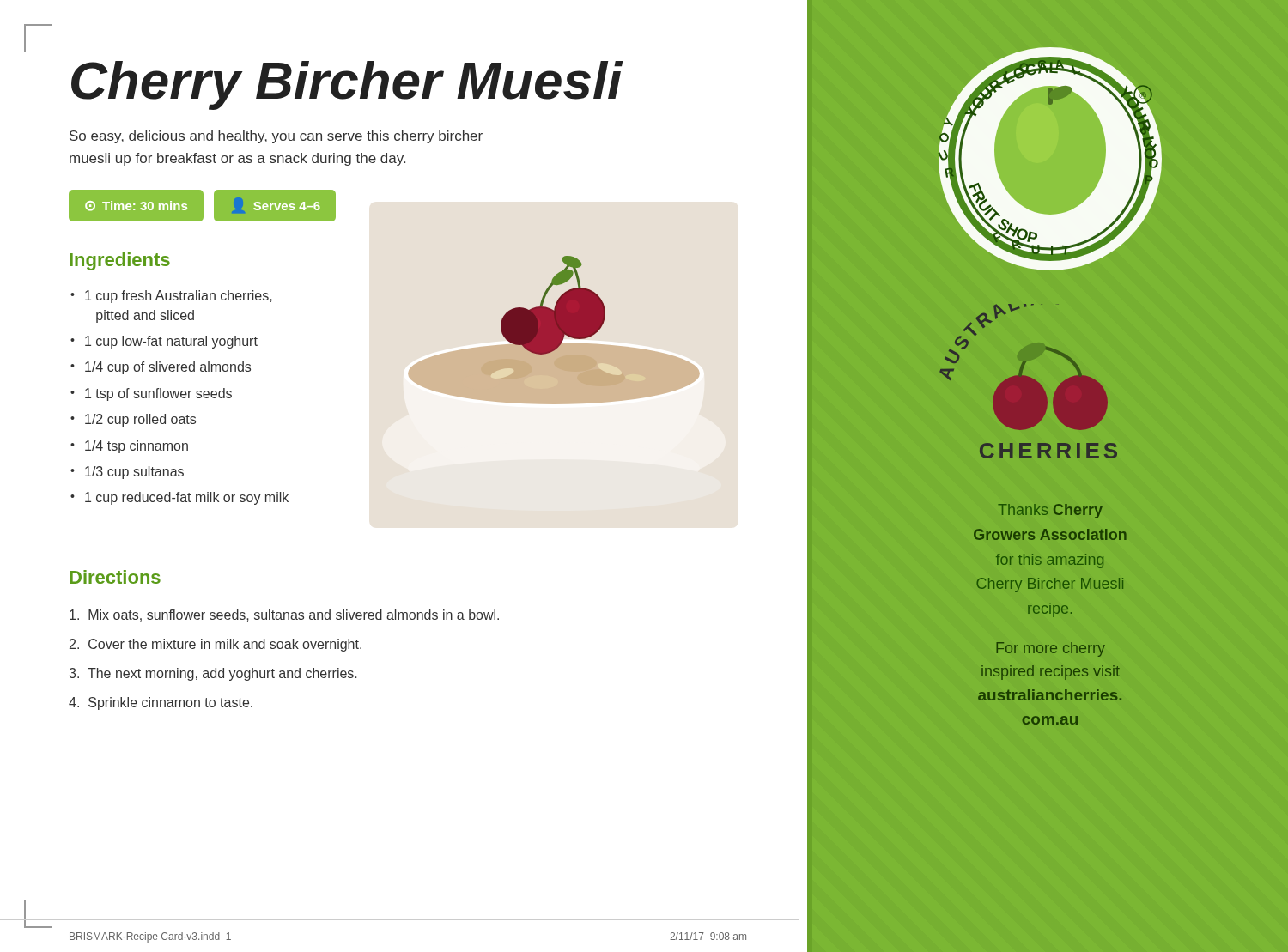The height and width of the screenshot is (952, 1288).
Task: Locate the block starting "1 tsp of sunflower seeds"
Action: (158, 393)
